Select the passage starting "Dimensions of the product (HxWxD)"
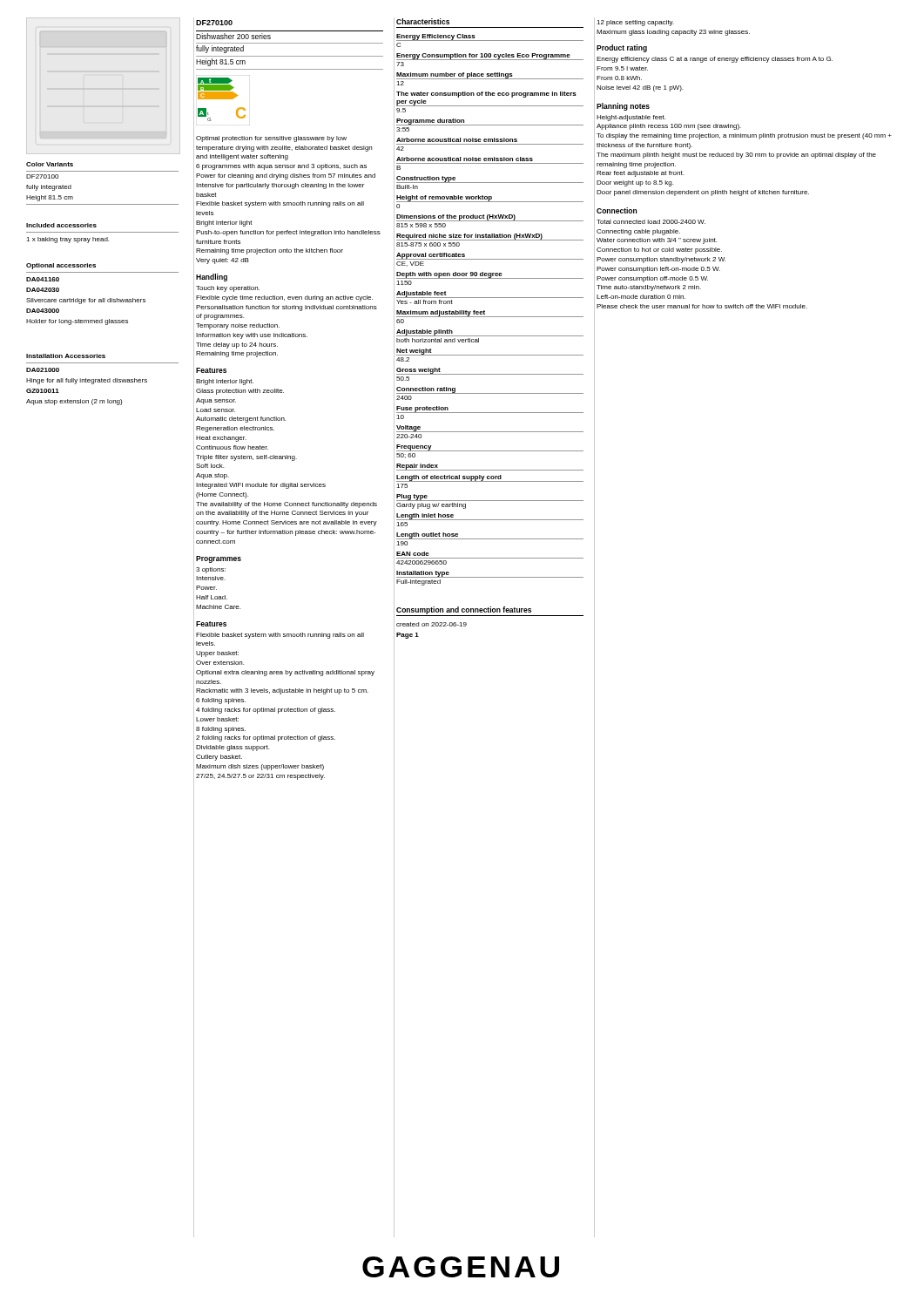Screen dimensions: 1307x924 (x=490, y=221)
